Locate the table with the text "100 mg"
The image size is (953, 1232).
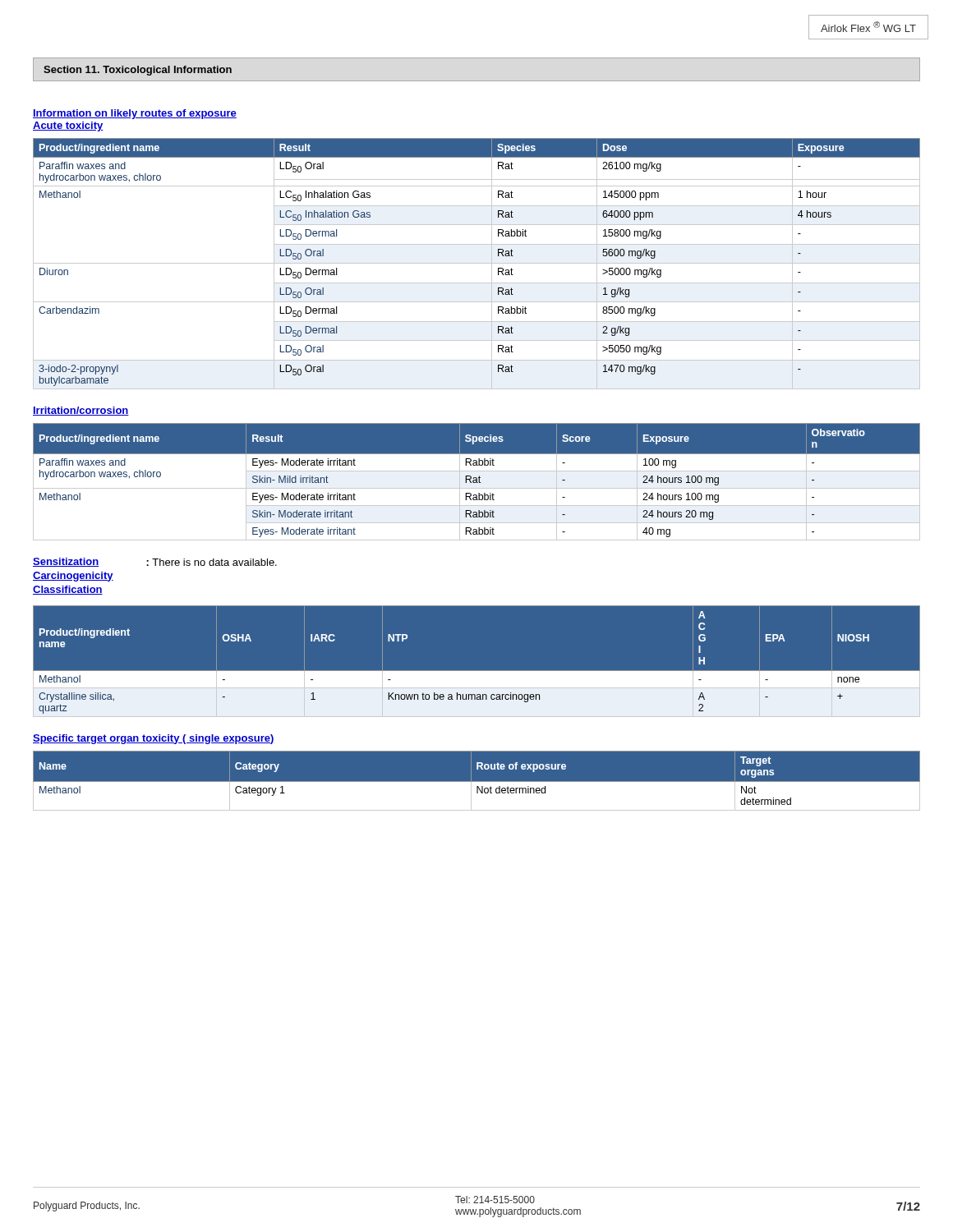[476, 481]
